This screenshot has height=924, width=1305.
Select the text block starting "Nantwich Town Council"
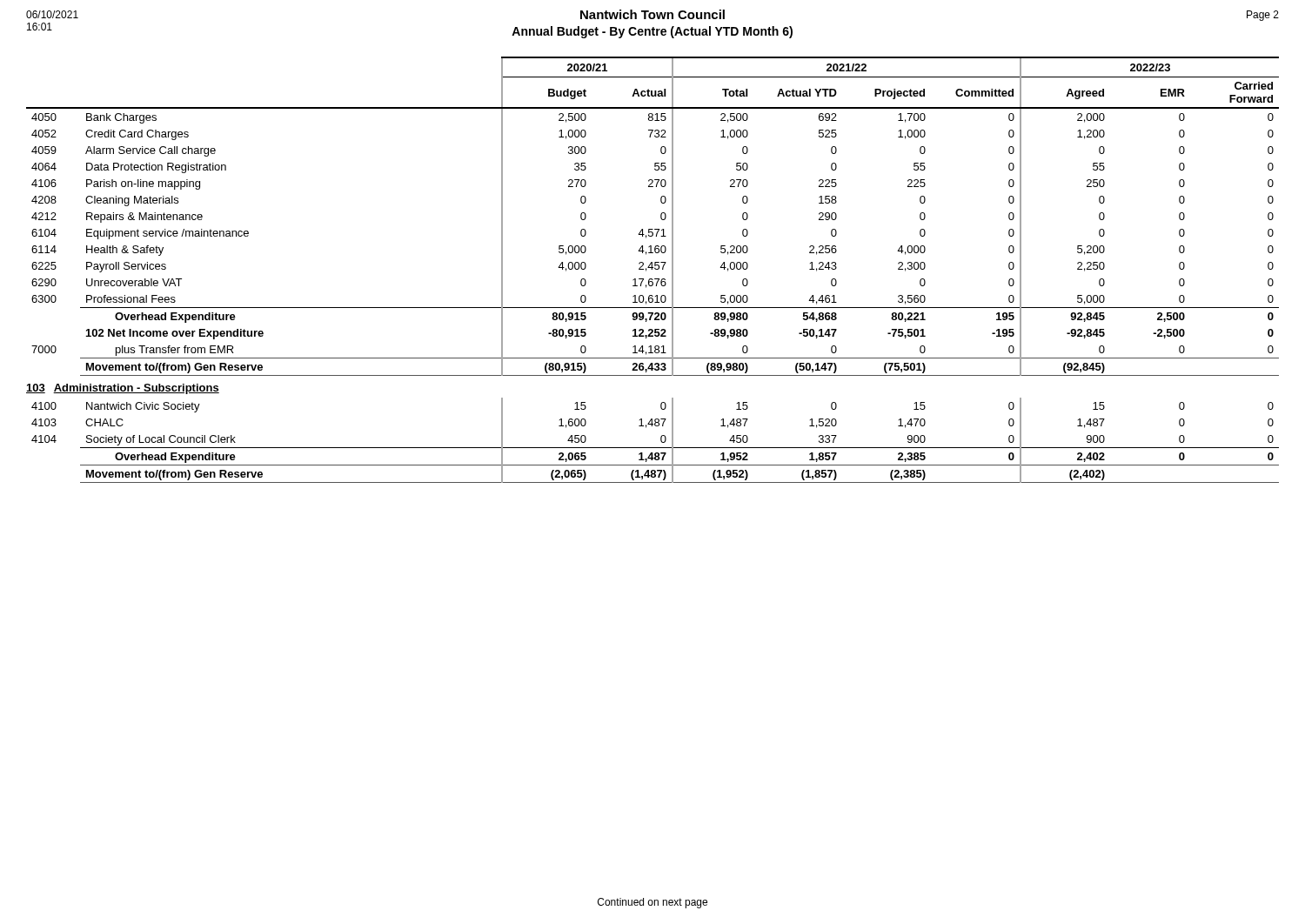pos(652,14)
